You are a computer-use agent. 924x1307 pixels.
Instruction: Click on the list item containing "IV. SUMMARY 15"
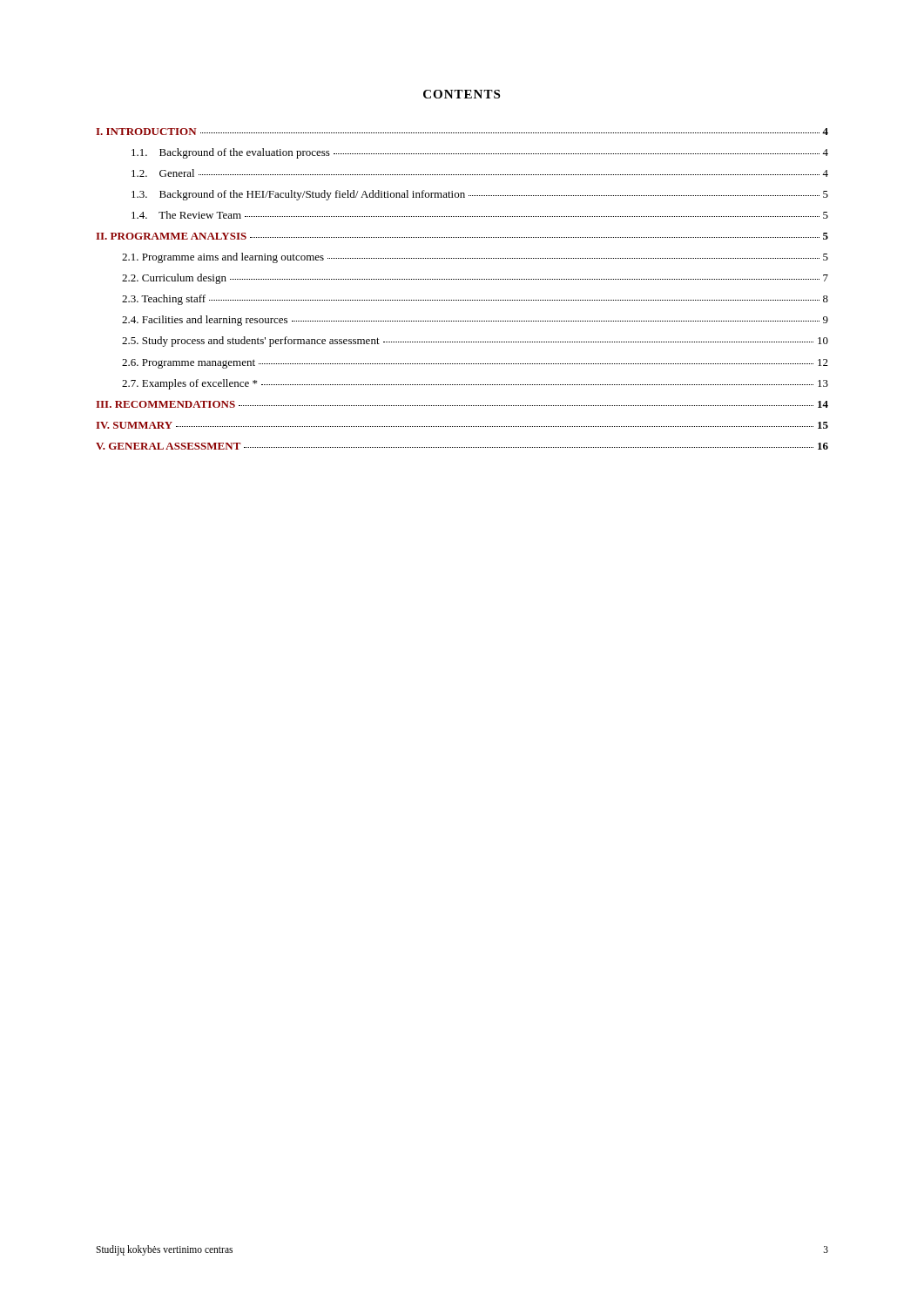pos(462,425)
